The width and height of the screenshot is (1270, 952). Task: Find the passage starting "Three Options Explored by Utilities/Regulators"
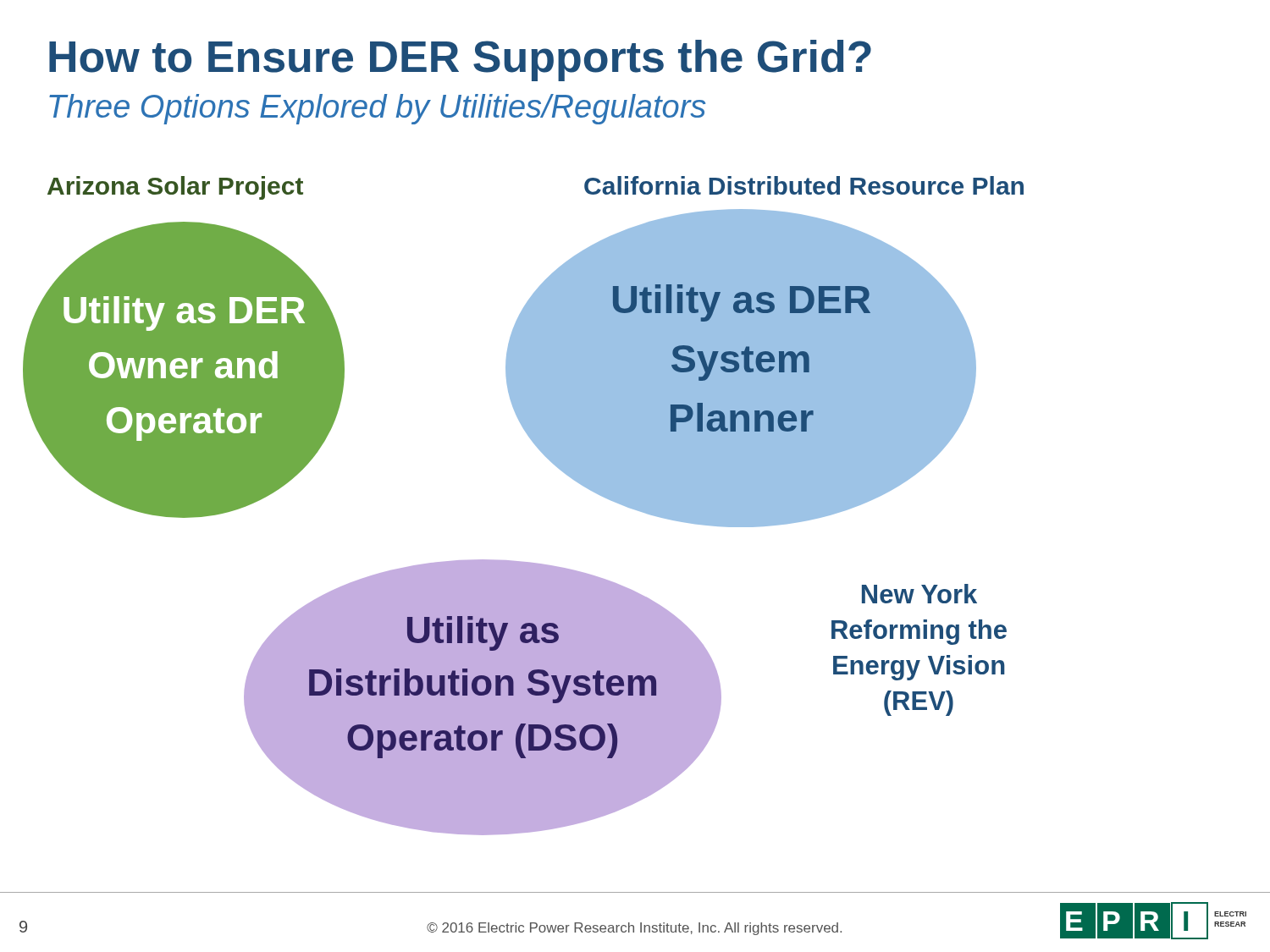point(376,107)
